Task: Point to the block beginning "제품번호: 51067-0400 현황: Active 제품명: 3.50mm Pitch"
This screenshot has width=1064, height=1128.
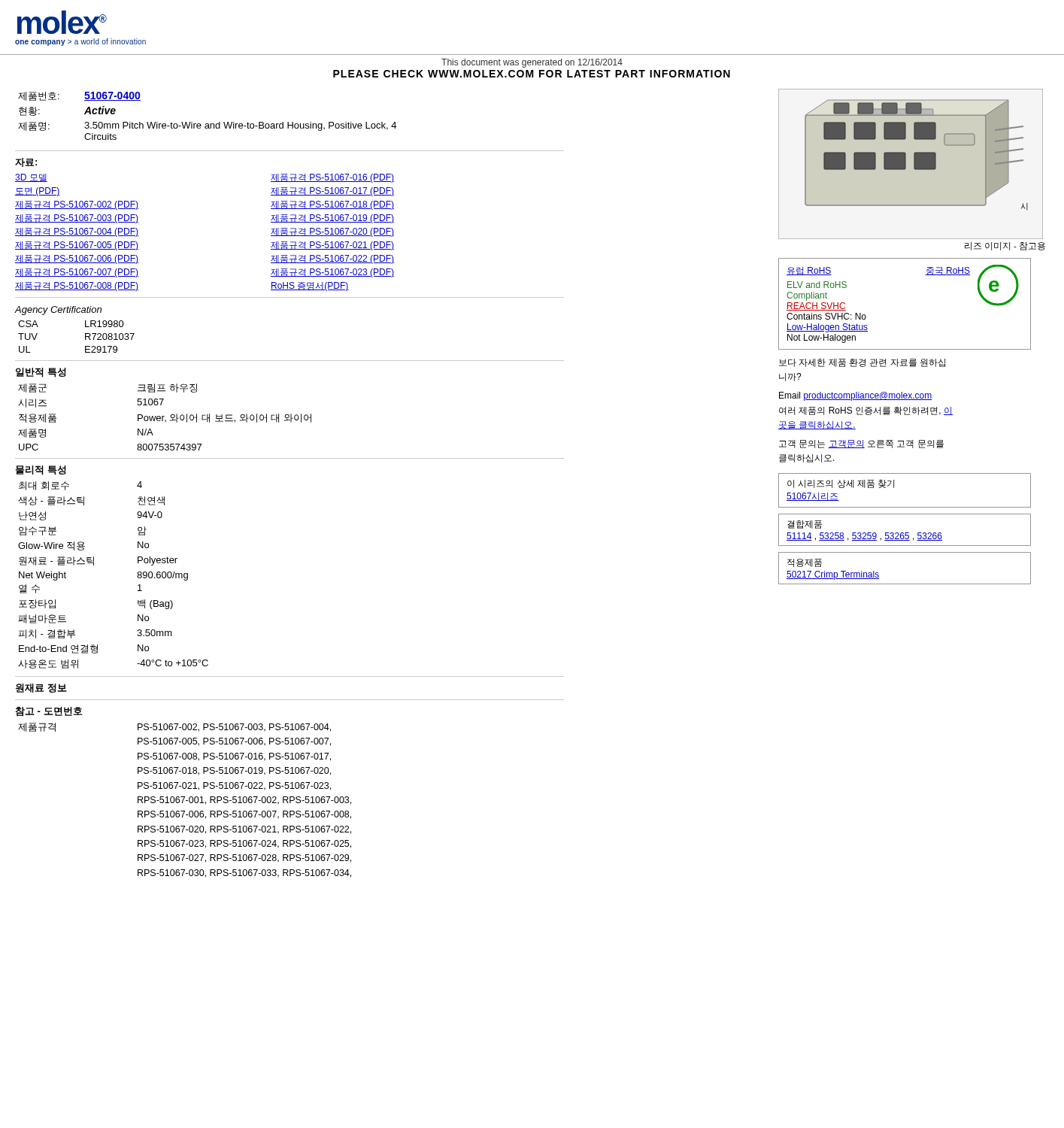Action: (289, 116)
